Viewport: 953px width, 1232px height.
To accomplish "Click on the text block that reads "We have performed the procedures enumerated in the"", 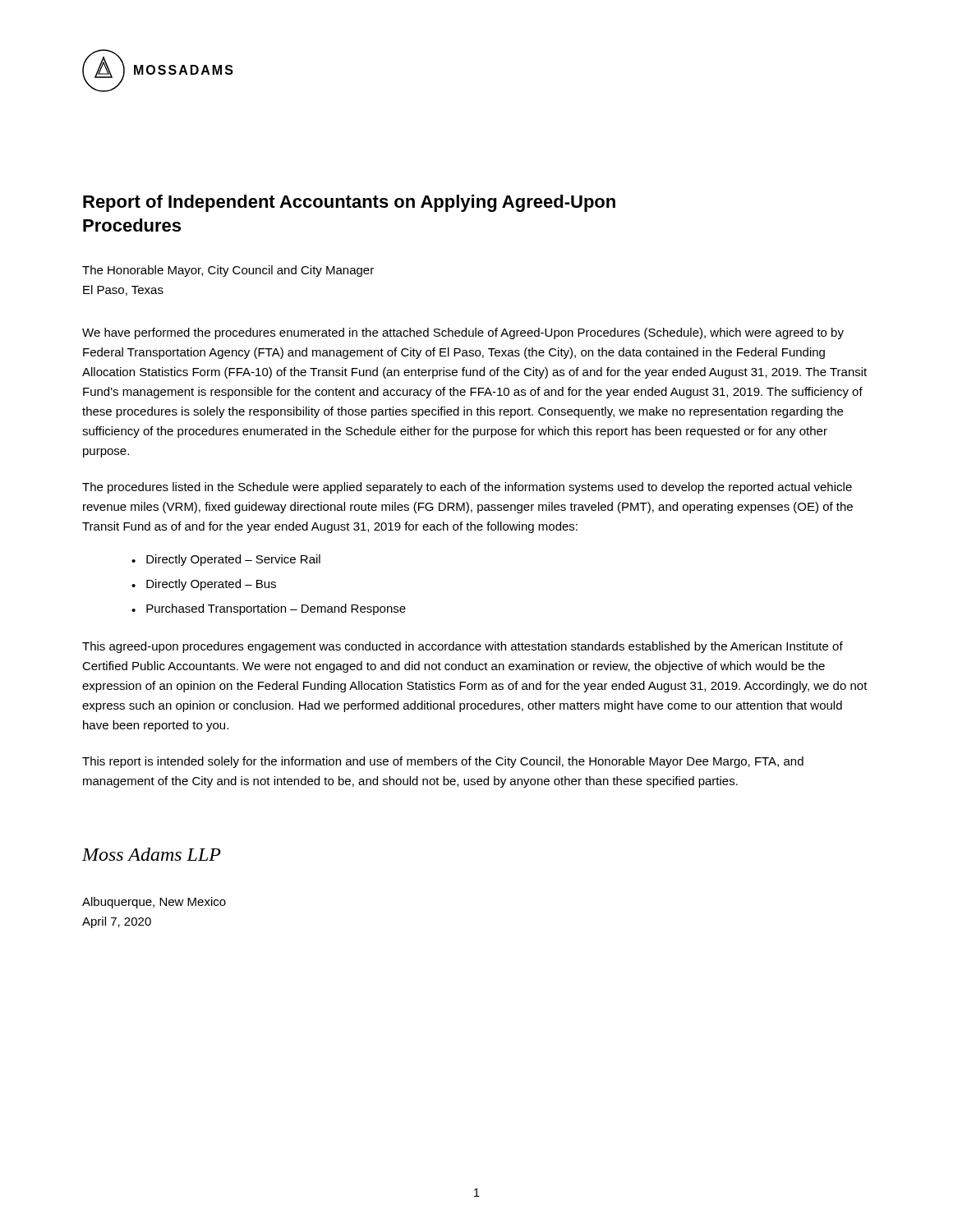I will tap(476, 392).
